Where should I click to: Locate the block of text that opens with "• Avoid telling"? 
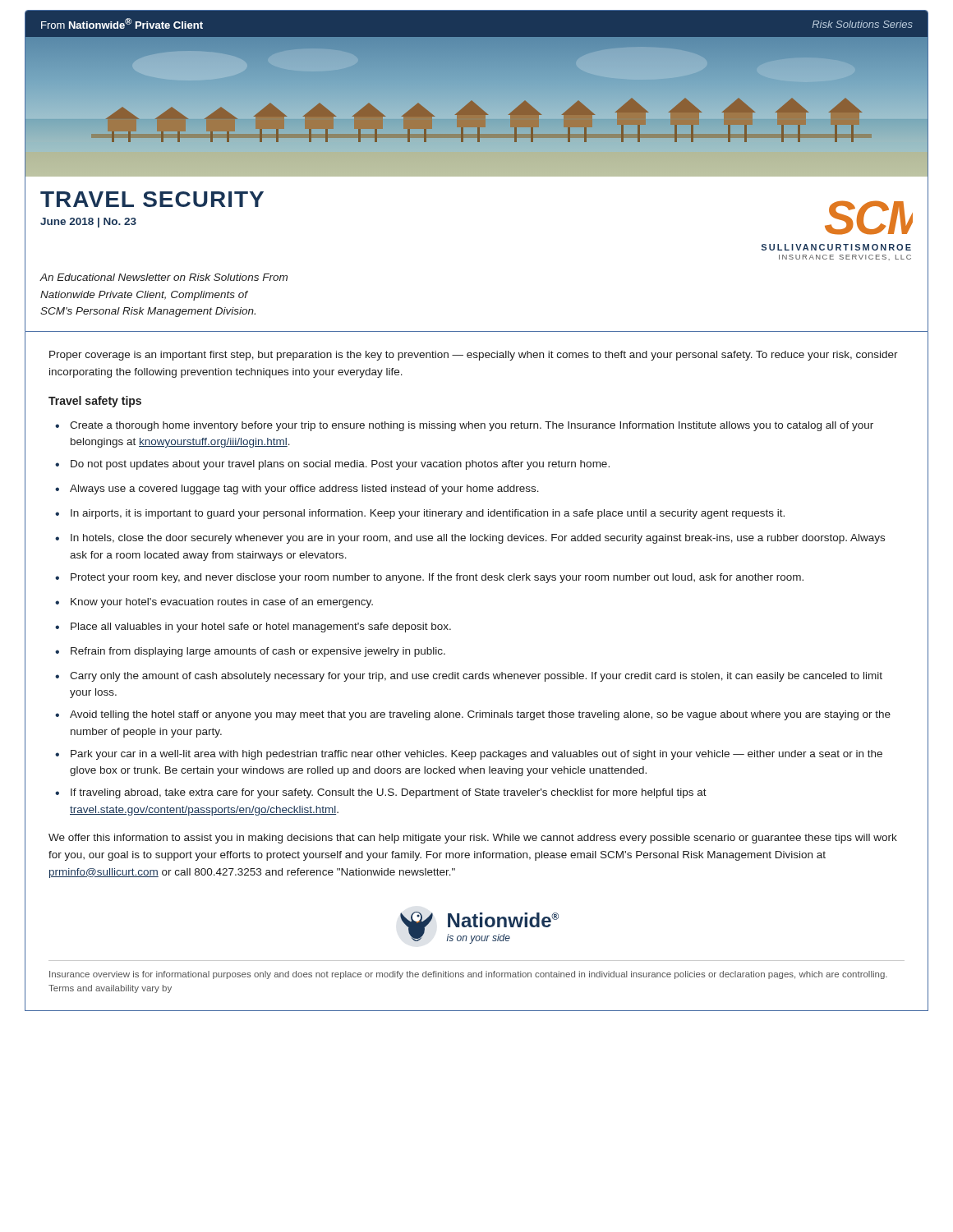pos(480,723)
